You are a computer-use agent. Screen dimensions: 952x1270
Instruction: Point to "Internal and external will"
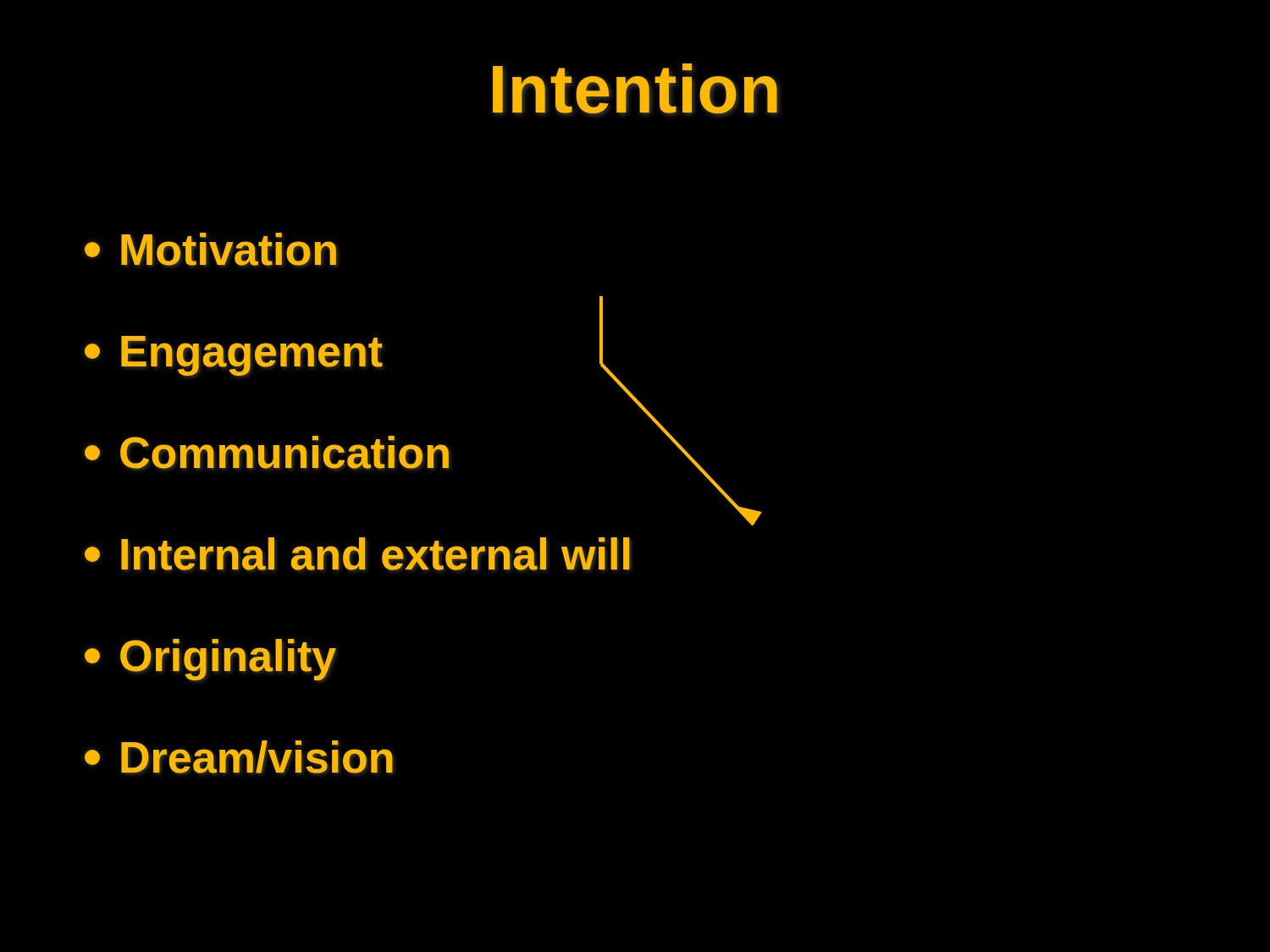(x=359, y=554)
